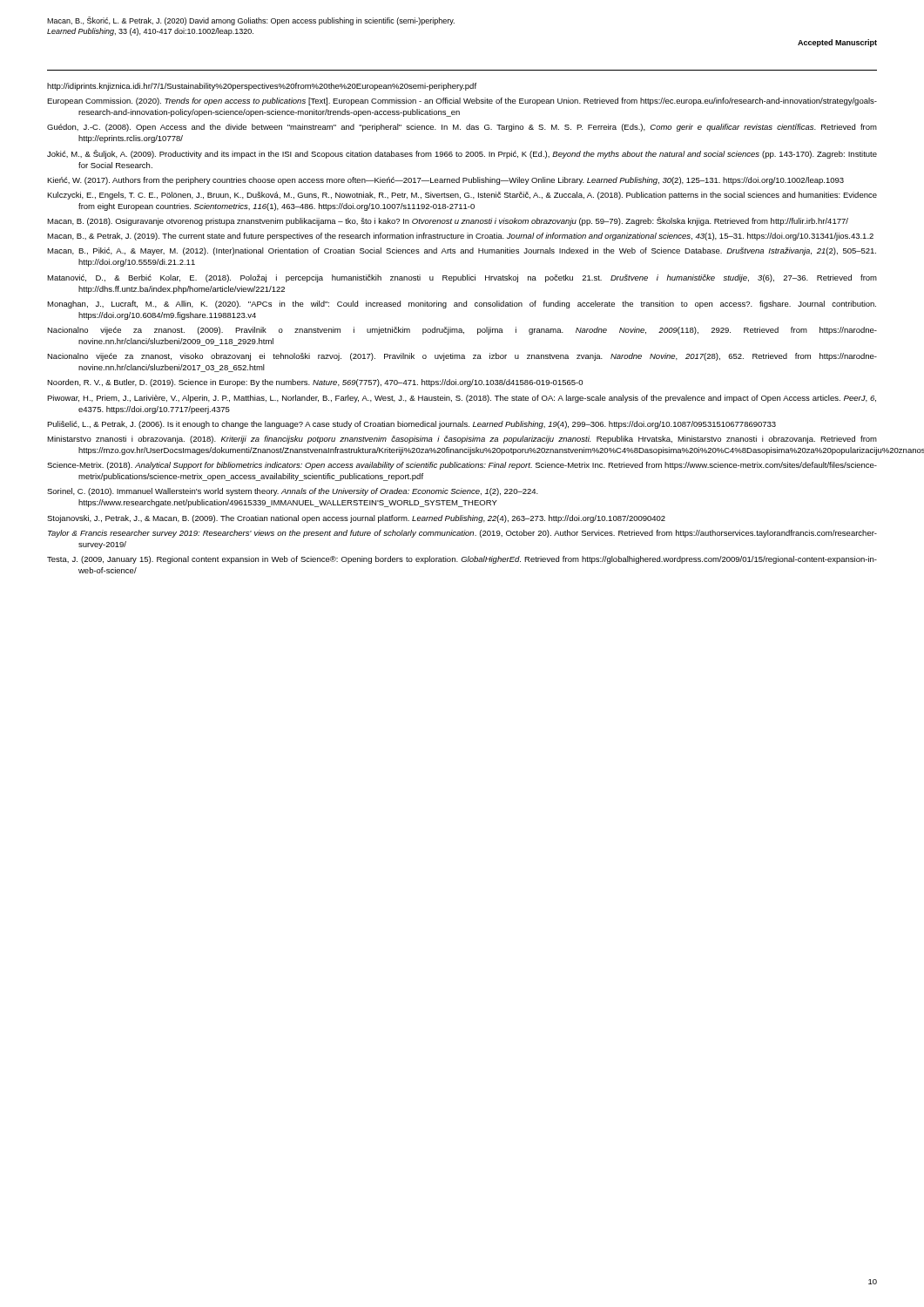The height and width of the screenshot is (1307, 924).
Task: Find the block on this page that starts "Testa, J. (2009, January 15). Regional"
Action: (x=462, y=565)
